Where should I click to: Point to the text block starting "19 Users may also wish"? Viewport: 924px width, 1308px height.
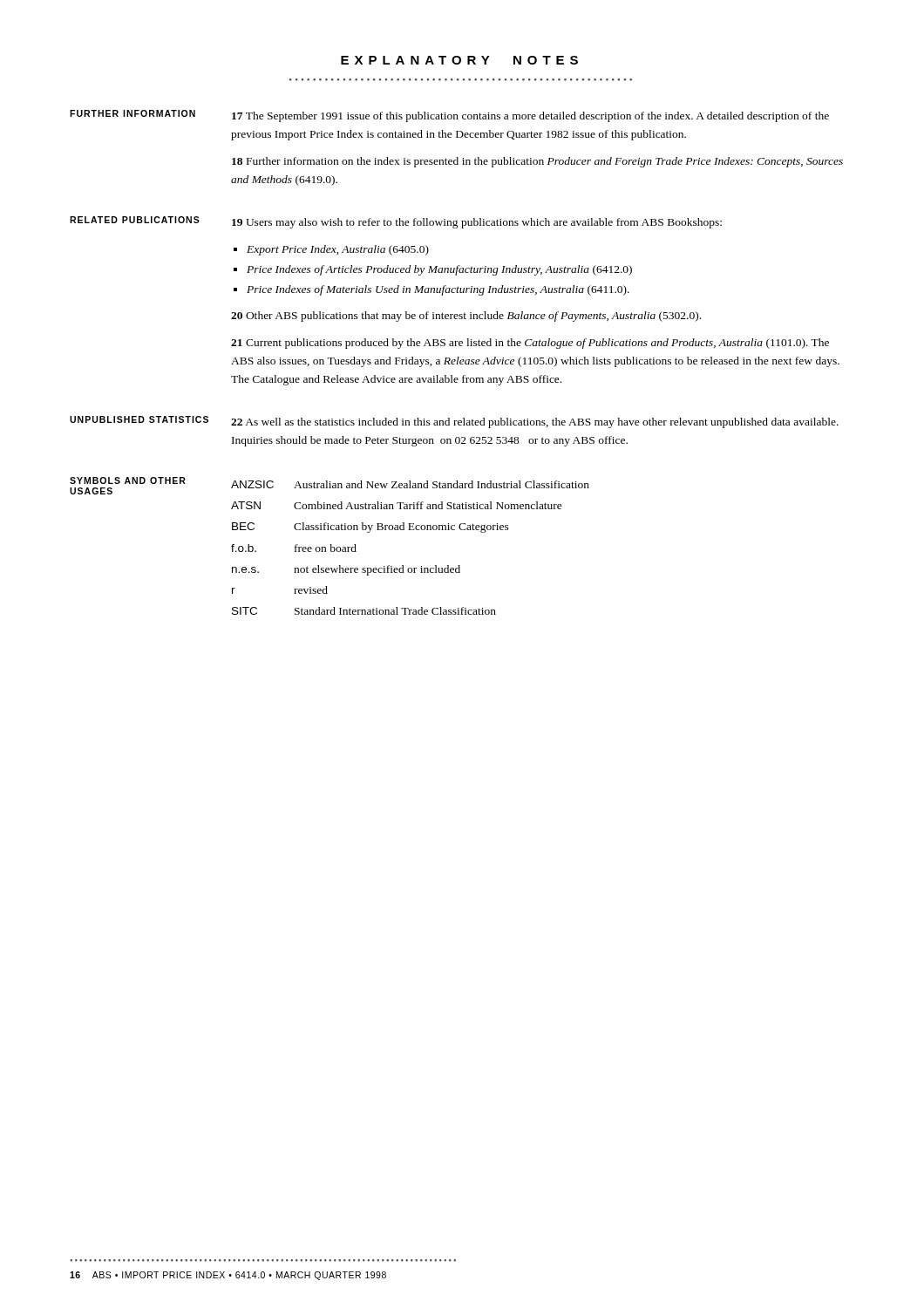477,222
